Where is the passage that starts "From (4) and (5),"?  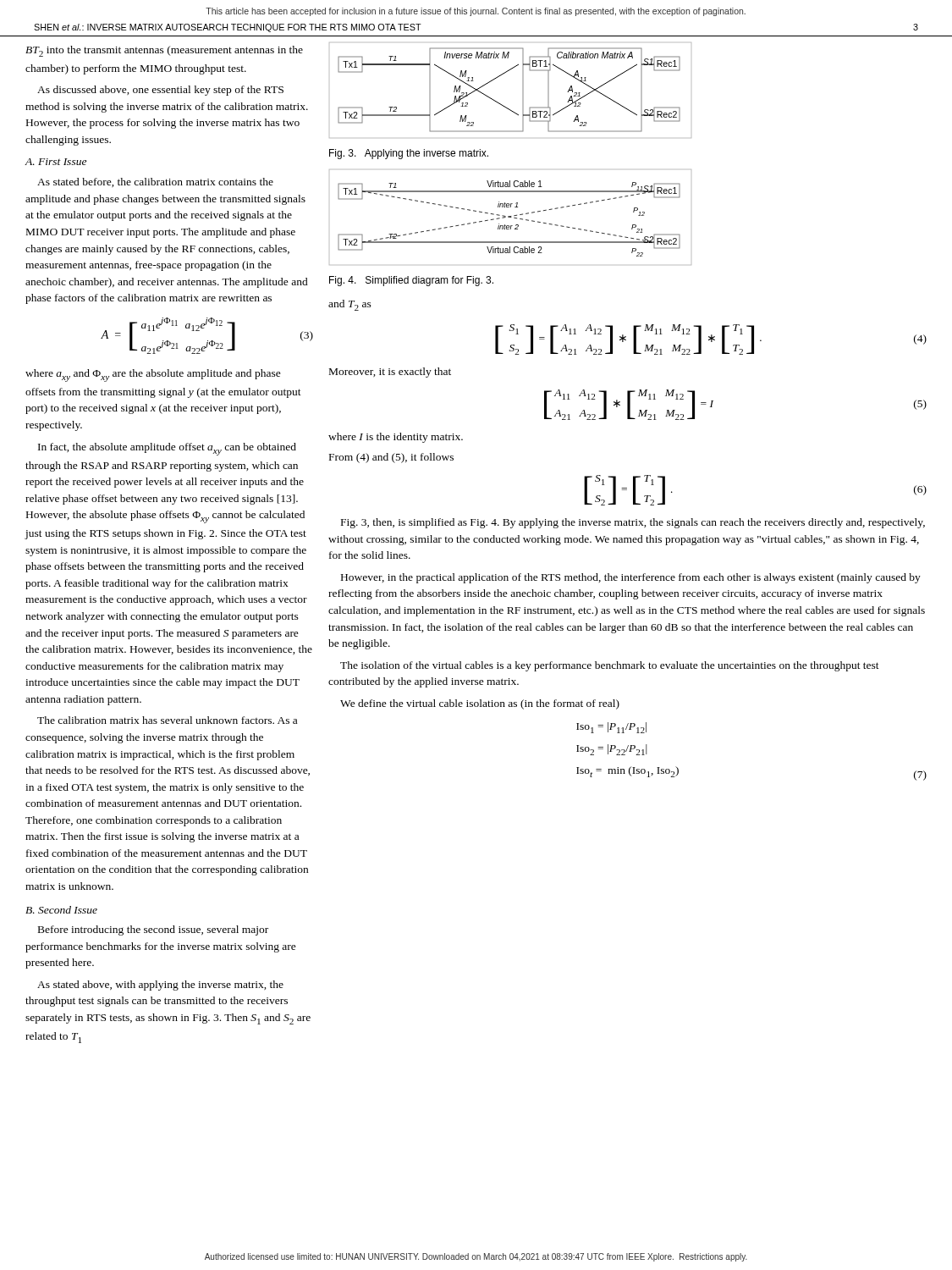[x=391, y=456]
